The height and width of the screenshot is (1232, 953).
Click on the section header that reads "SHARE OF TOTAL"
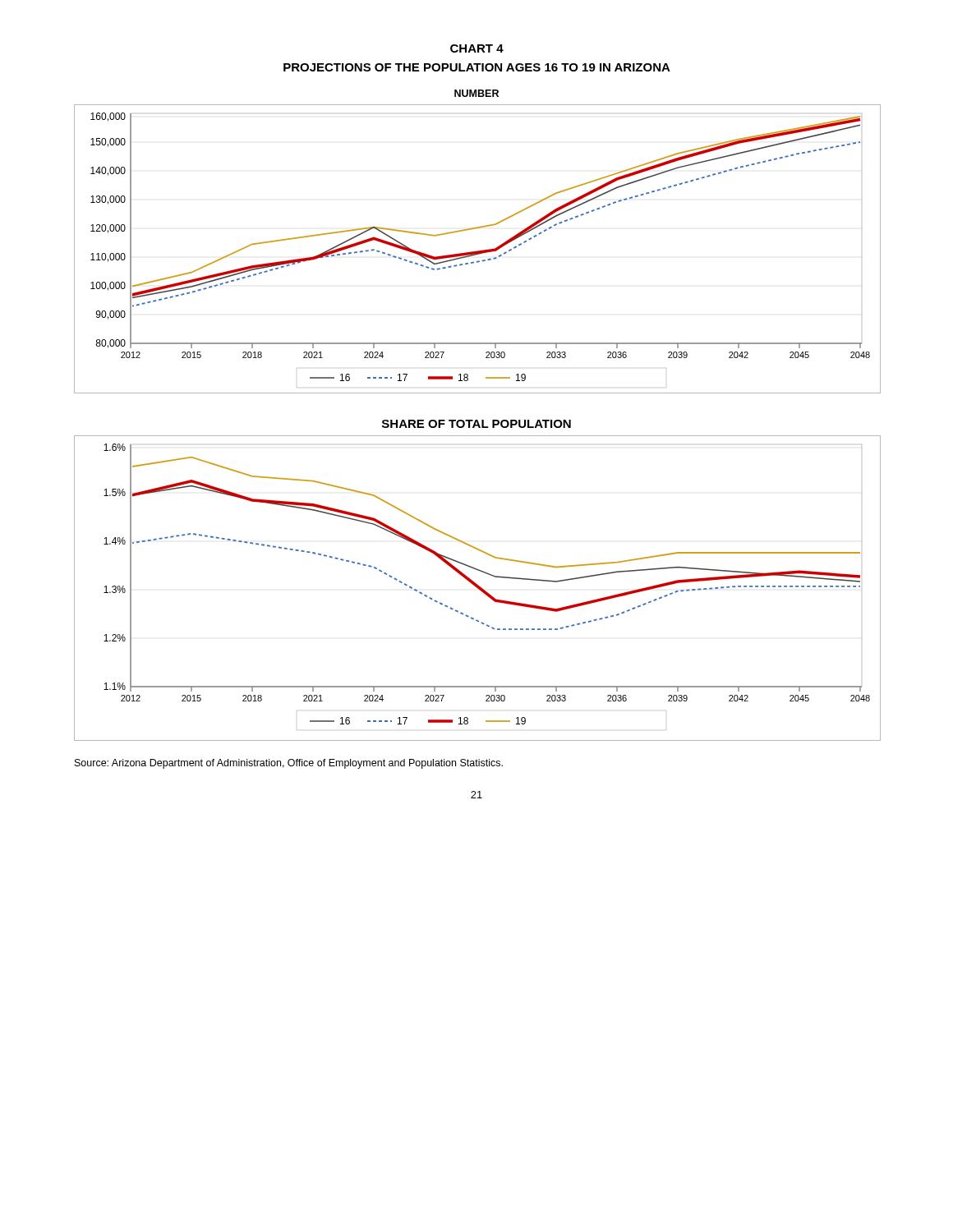pos(476,423)
